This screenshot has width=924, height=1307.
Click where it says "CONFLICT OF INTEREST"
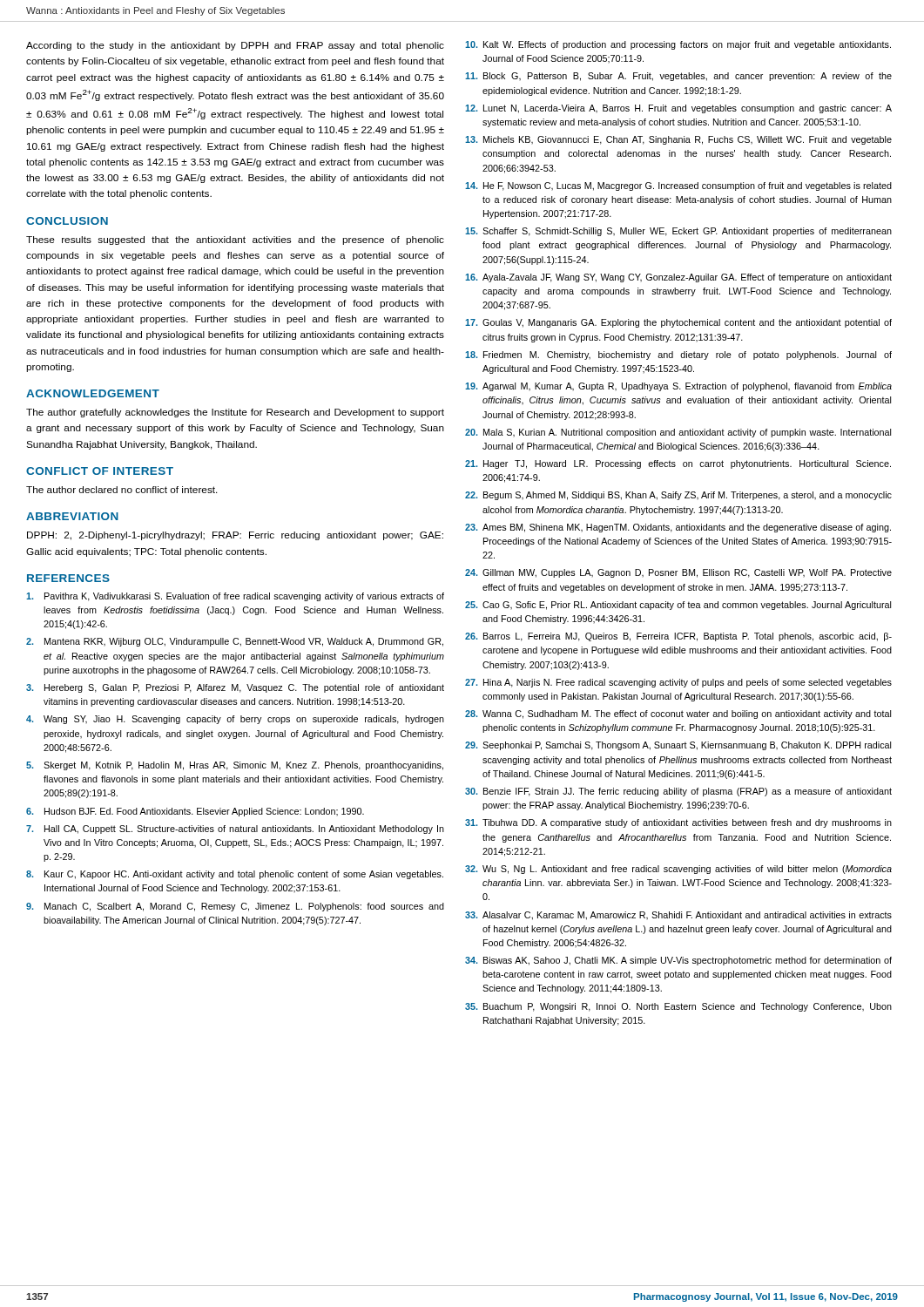coord(100,471)
